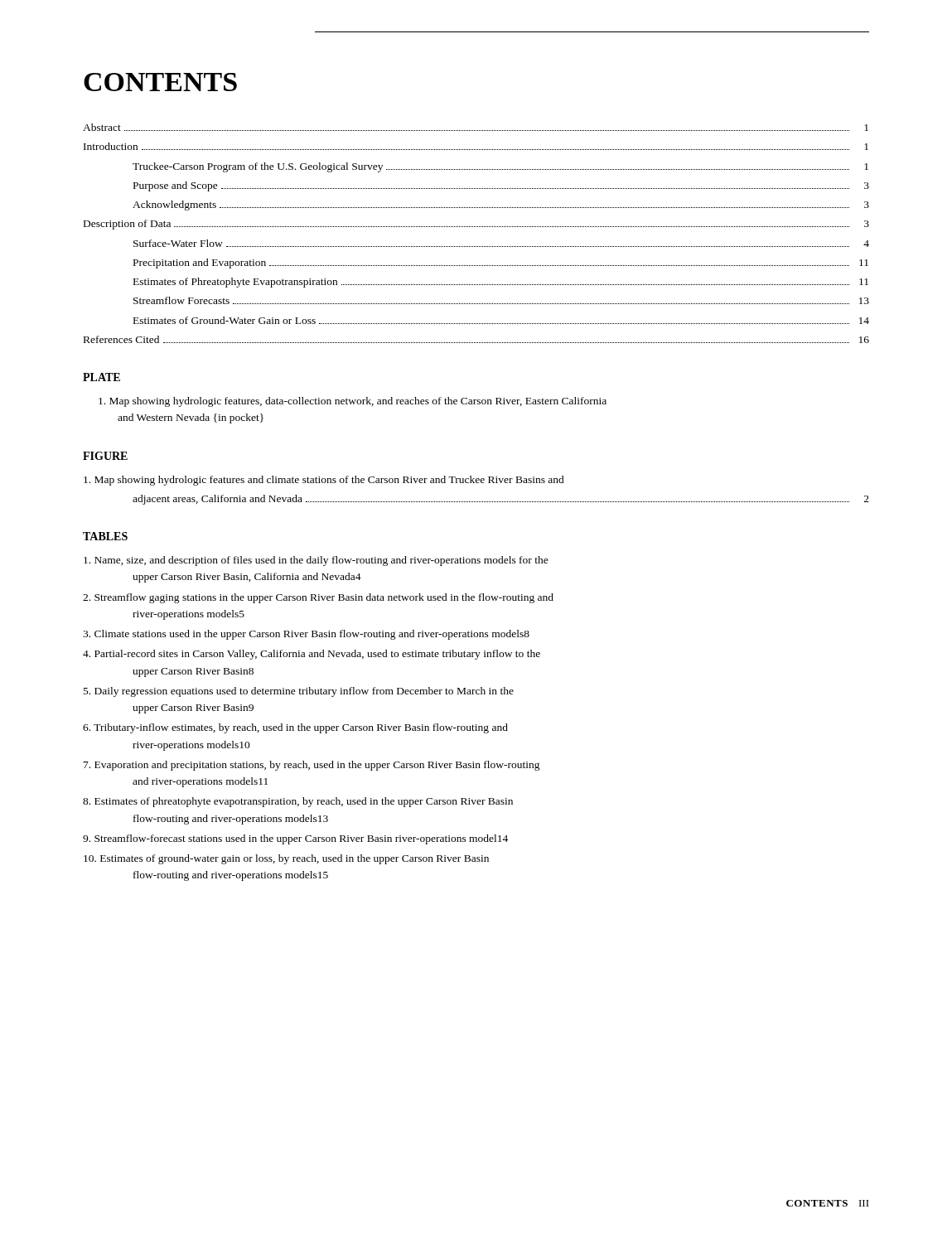
Task: Point to the block beginning "6. Tributary-inflow estimates, by reach, used"
Action: (476, 736)
